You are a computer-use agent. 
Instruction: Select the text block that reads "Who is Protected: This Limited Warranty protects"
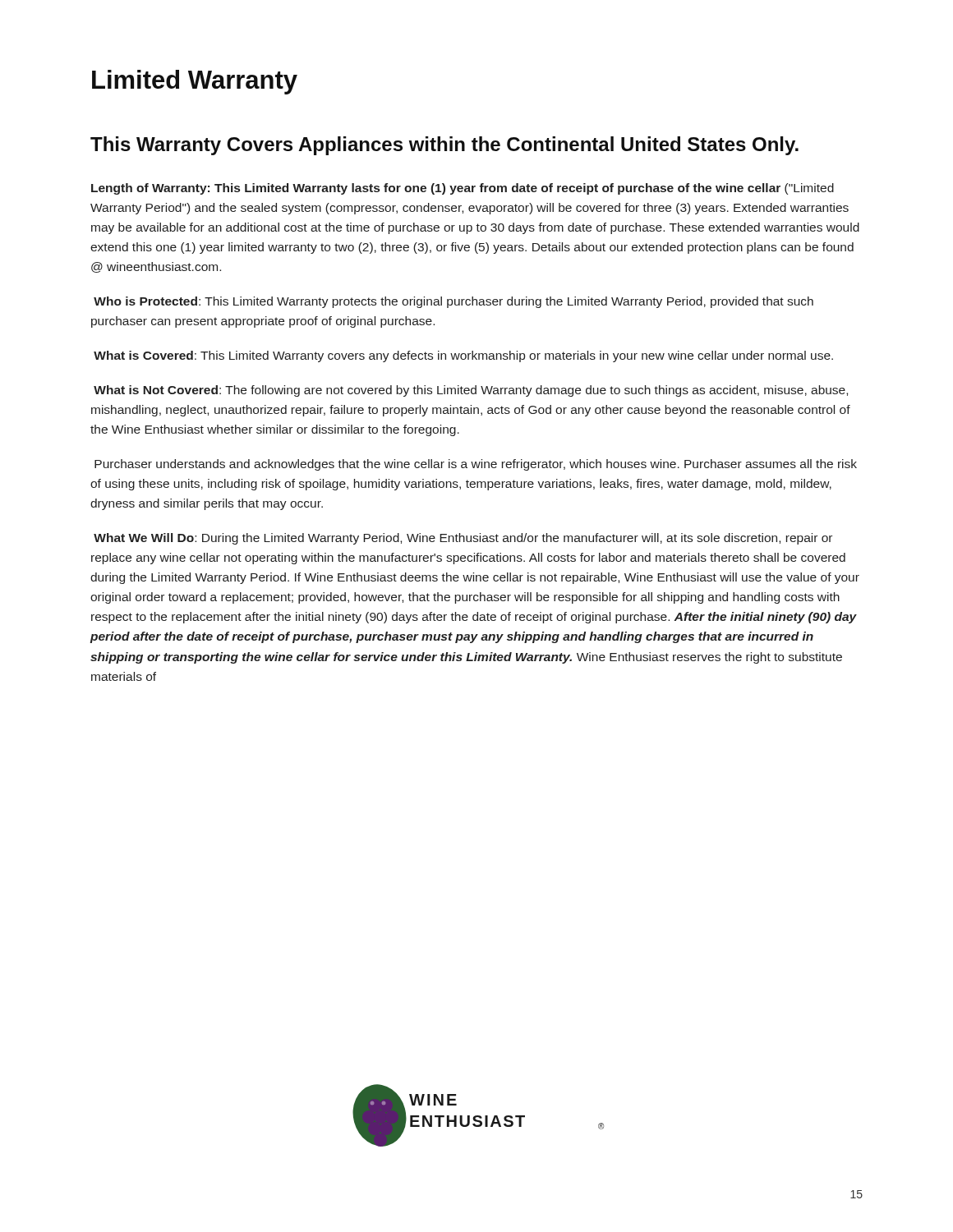pyautogui.click(x=452, y=311)
